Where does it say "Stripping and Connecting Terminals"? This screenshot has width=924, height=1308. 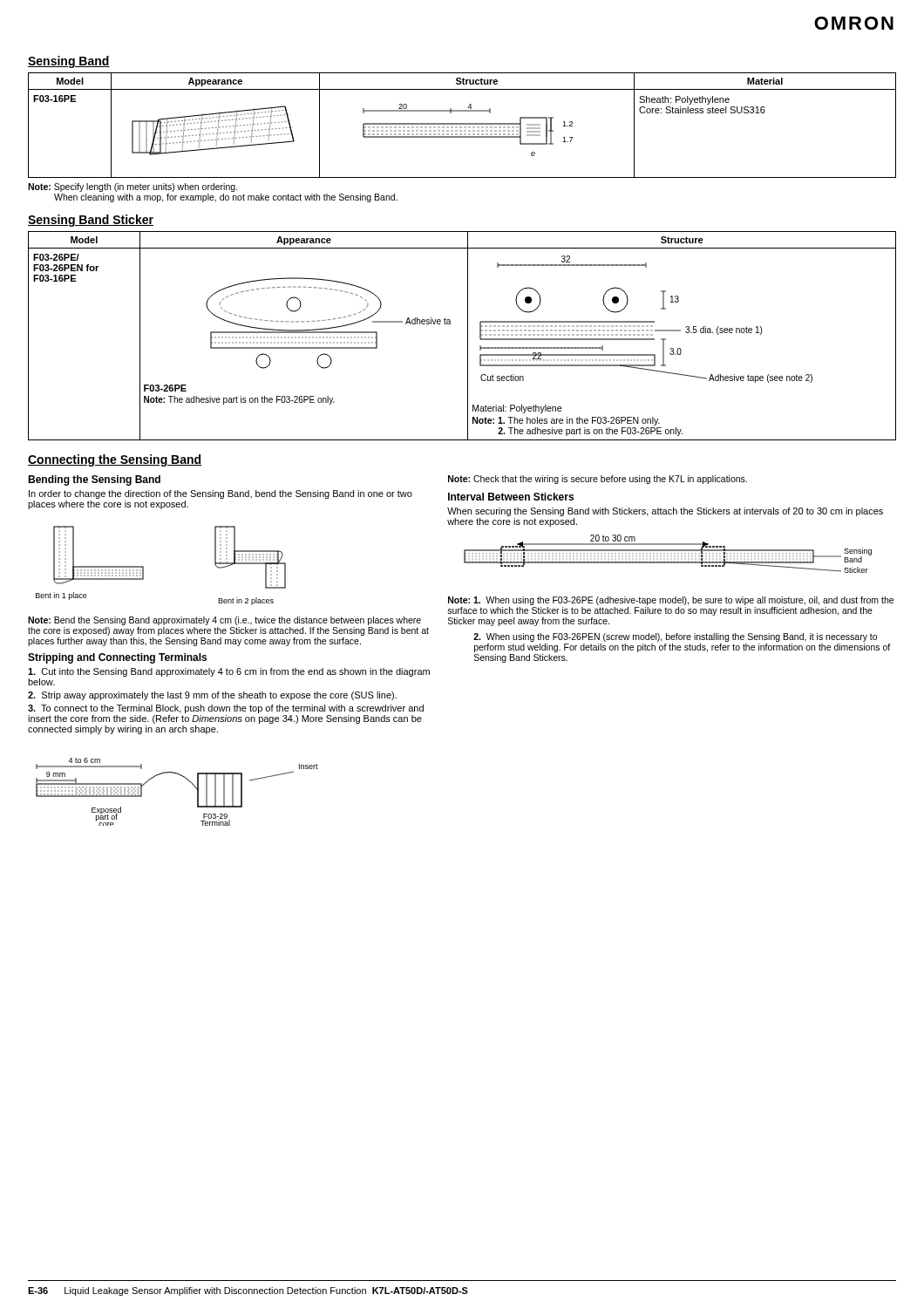[118, 657]
